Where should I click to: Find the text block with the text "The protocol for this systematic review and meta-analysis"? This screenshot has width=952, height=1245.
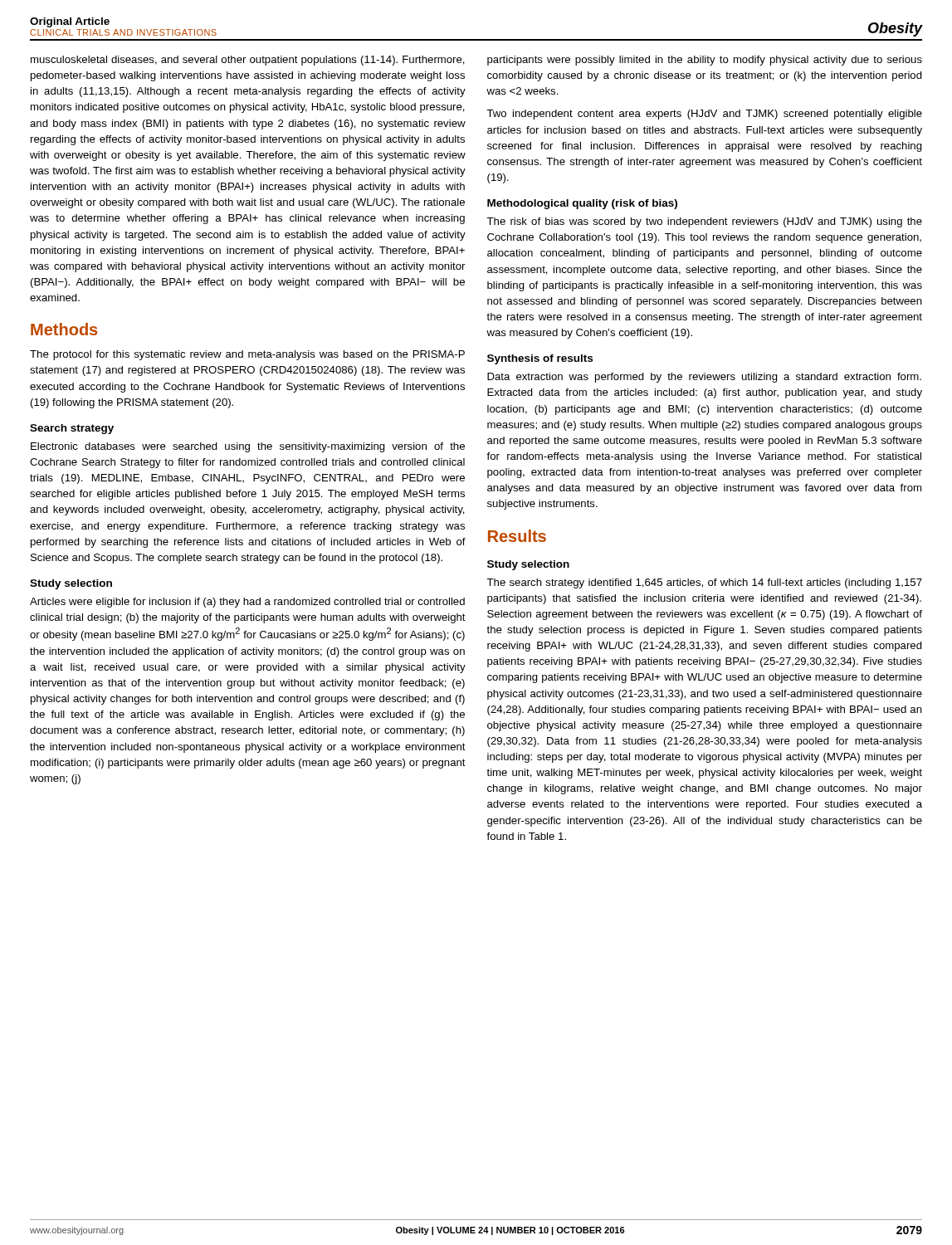click(x=248, y=378)
